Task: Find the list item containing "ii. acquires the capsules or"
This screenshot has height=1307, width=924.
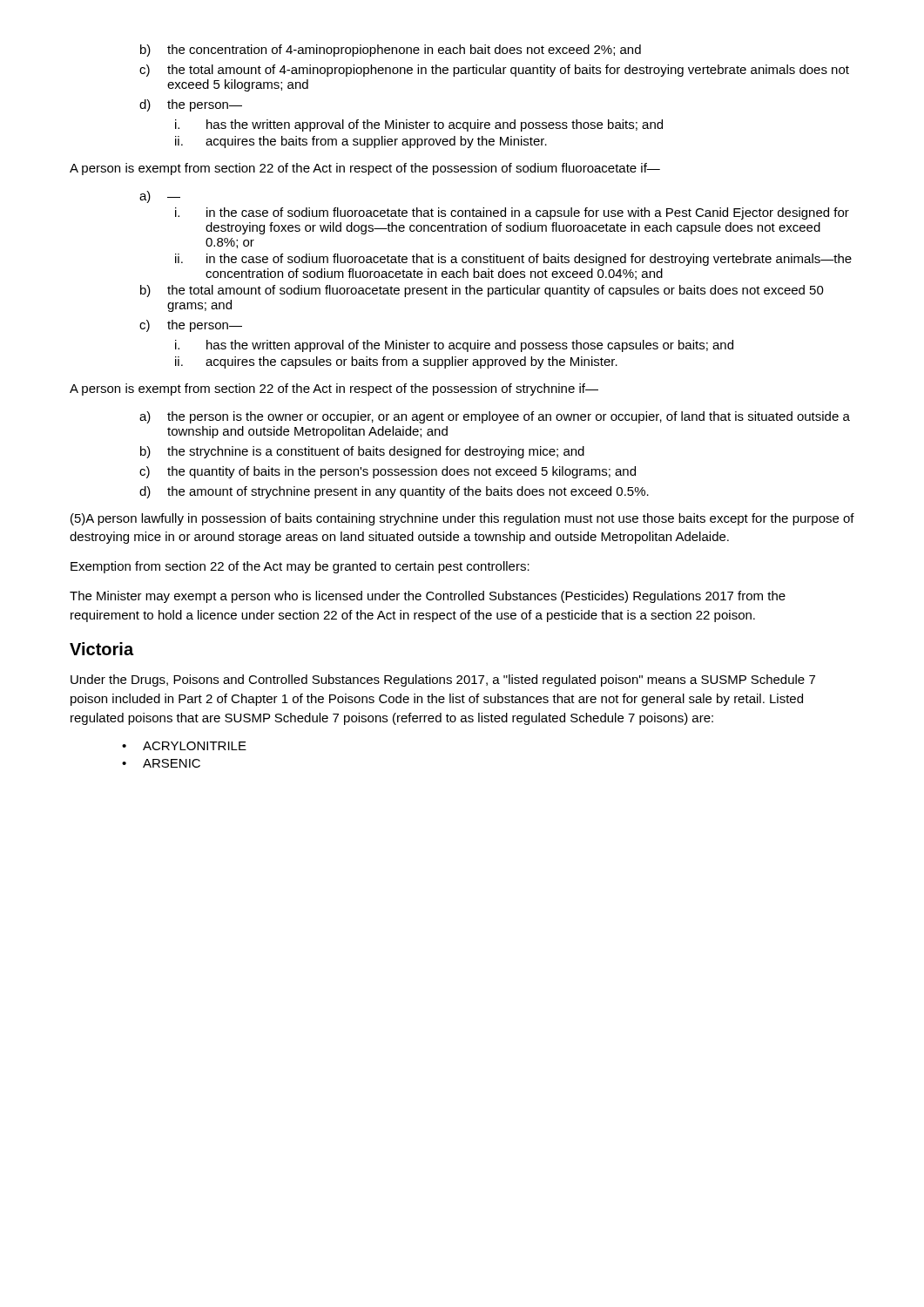Action: click(x=514, y=361)
